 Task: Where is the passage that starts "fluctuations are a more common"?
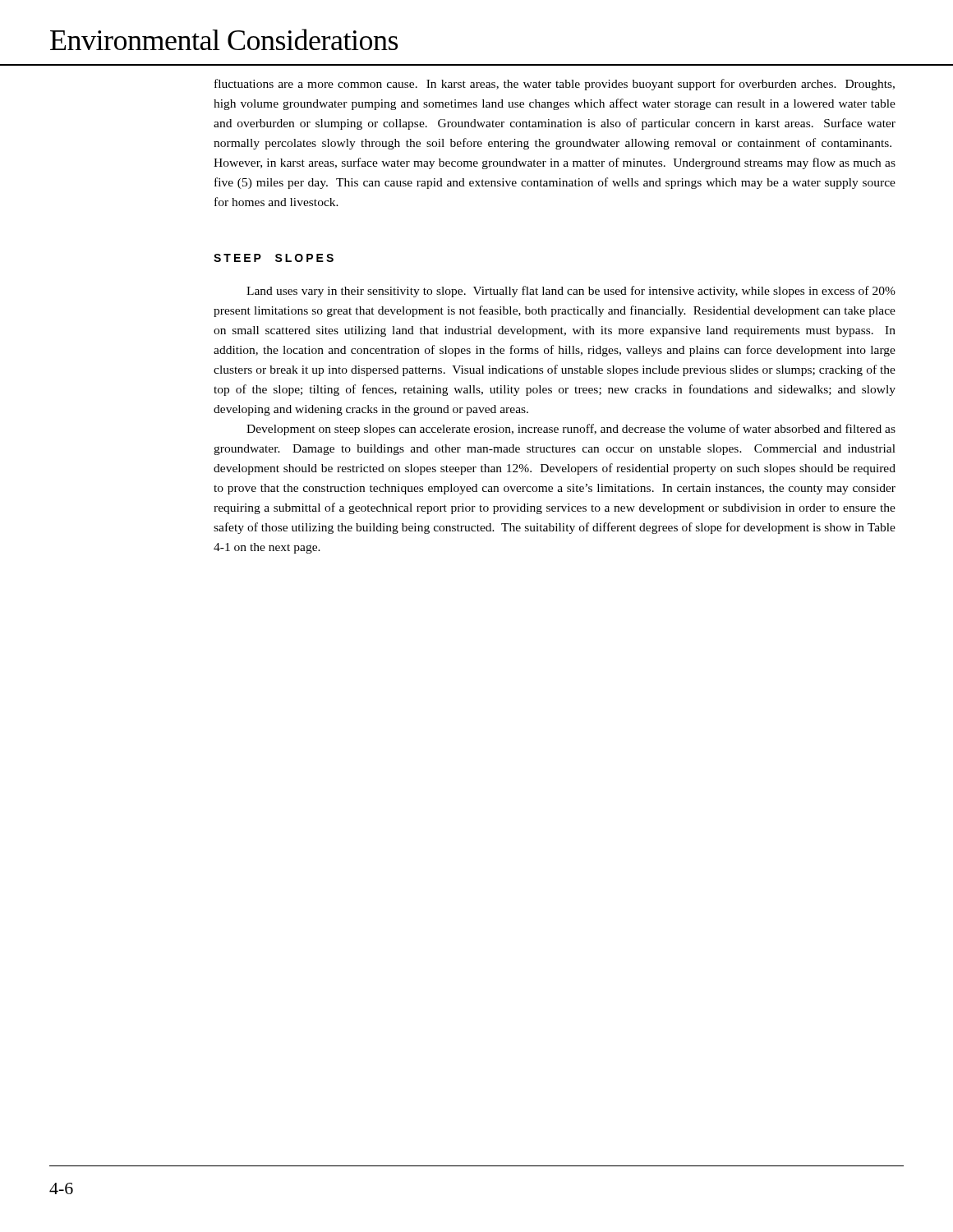pos(555,143)
